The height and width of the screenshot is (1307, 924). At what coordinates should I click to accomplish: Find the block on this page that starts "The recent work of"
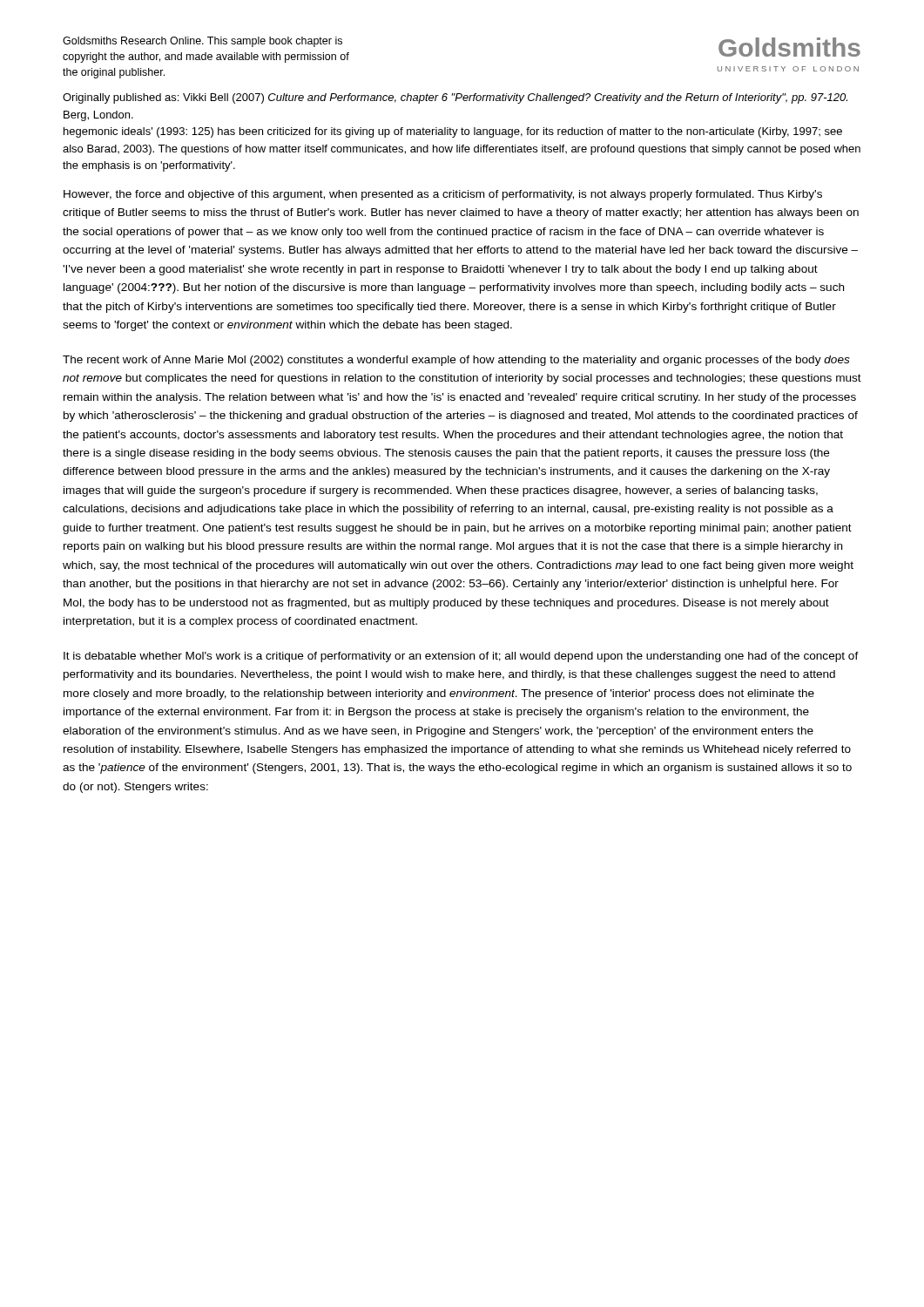pos(462,490)
